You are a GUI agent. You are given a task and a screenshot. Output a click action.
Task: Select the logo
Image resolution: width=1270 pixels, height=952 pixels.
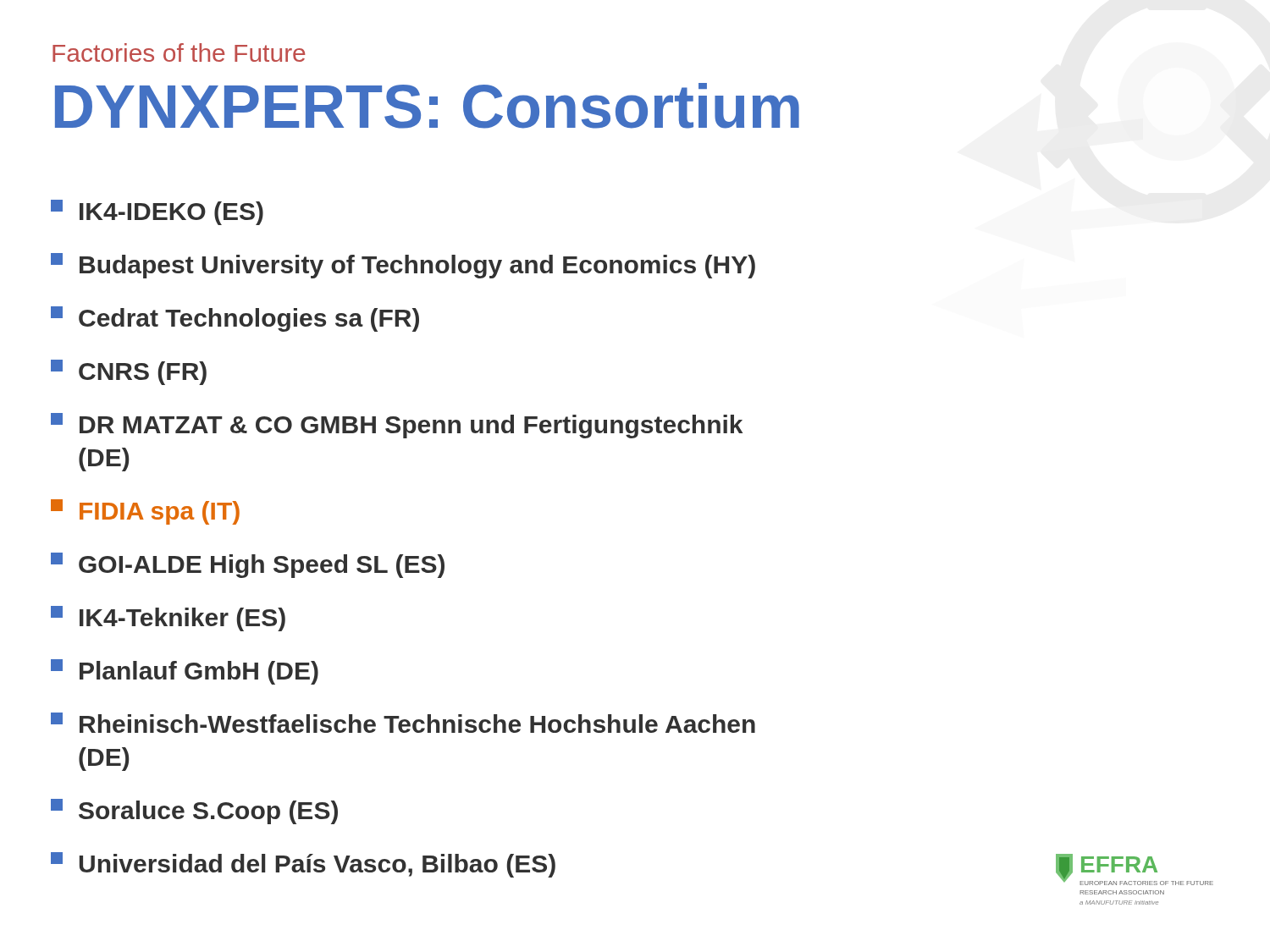pyautogui.click(x=1134, y=885)
